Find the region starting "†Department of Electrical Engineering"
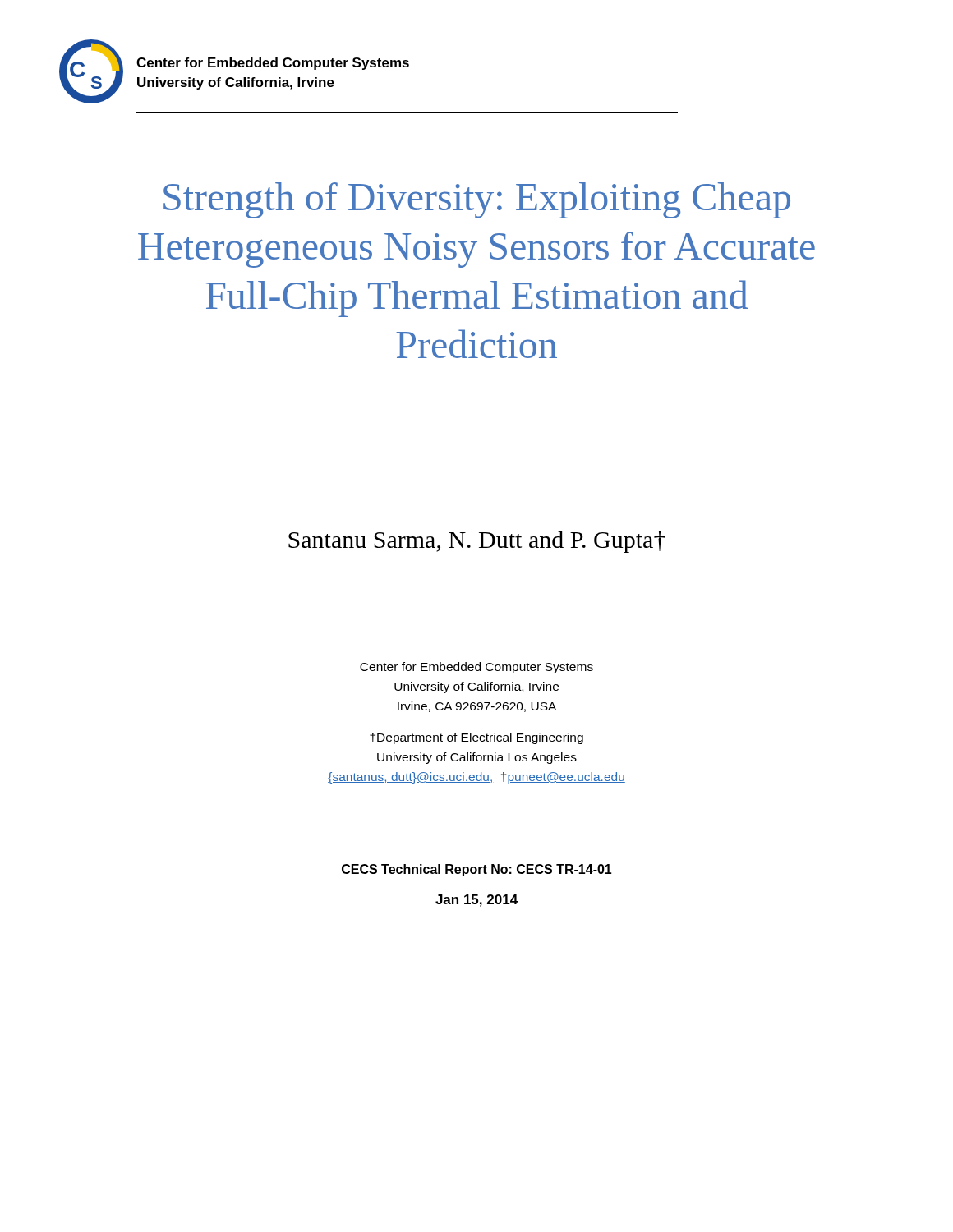The height and width of the screenshot is (1232, 953). coord(476,757)
